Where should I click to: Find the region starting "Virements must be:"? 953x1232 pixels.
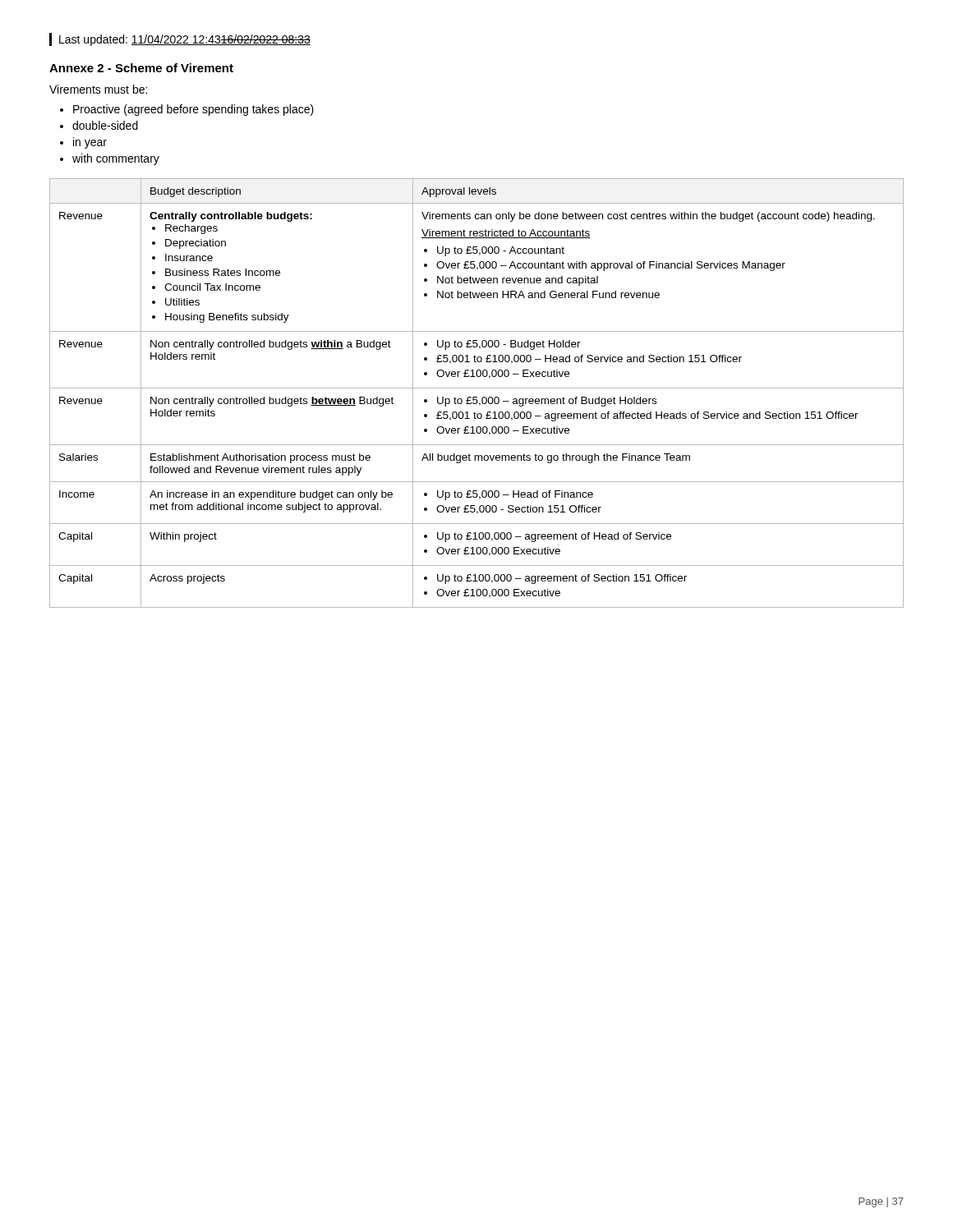pyautogui.click(x=99, y=90)
